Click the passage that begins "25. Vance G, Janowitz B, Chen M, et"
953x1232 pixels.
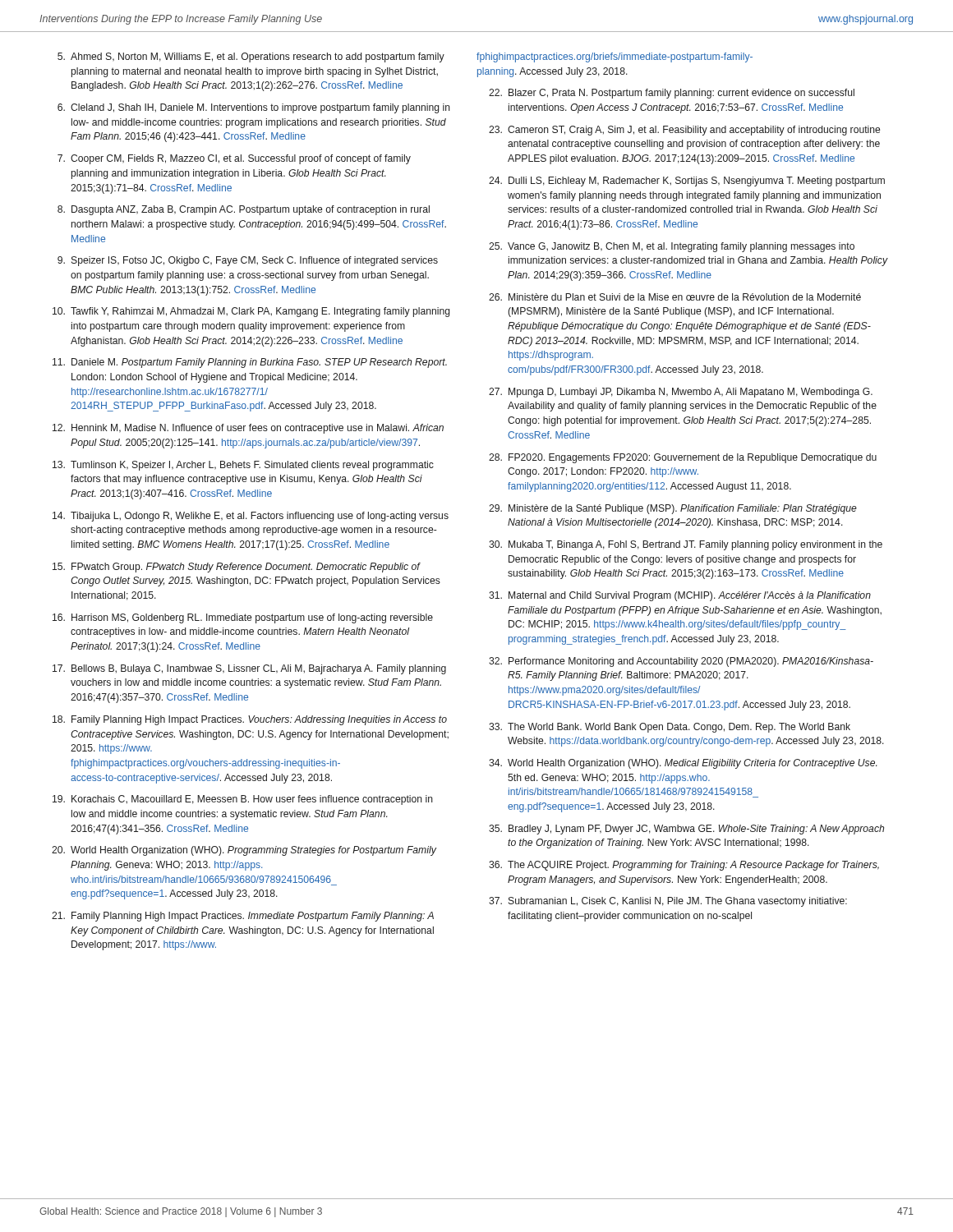(682, 261)
